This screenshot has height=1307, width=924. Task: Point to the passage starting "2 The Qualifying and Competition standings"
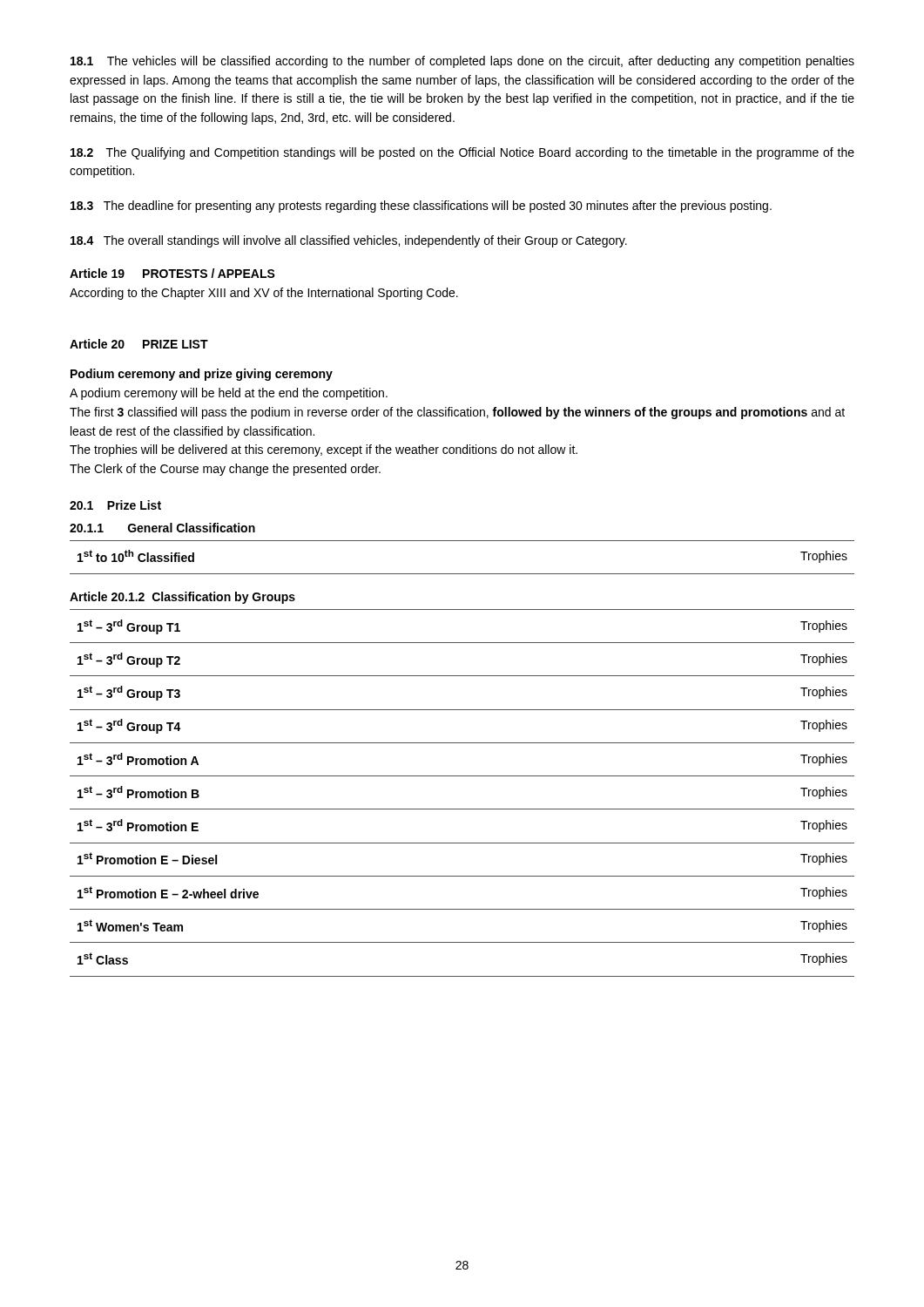click(462, 162)
